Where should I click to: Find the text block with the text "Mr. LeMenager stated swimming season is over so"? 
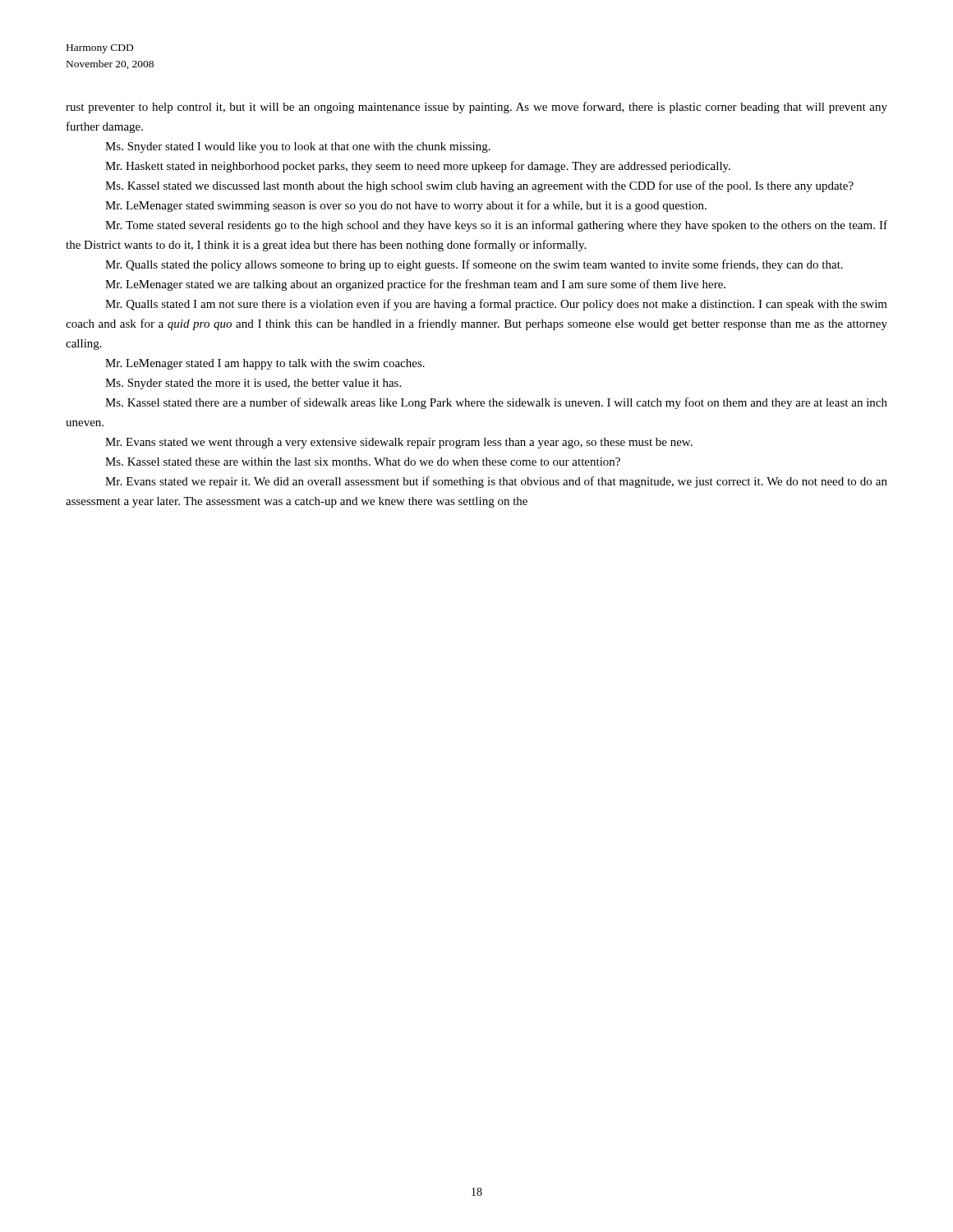tap(406, 205)
